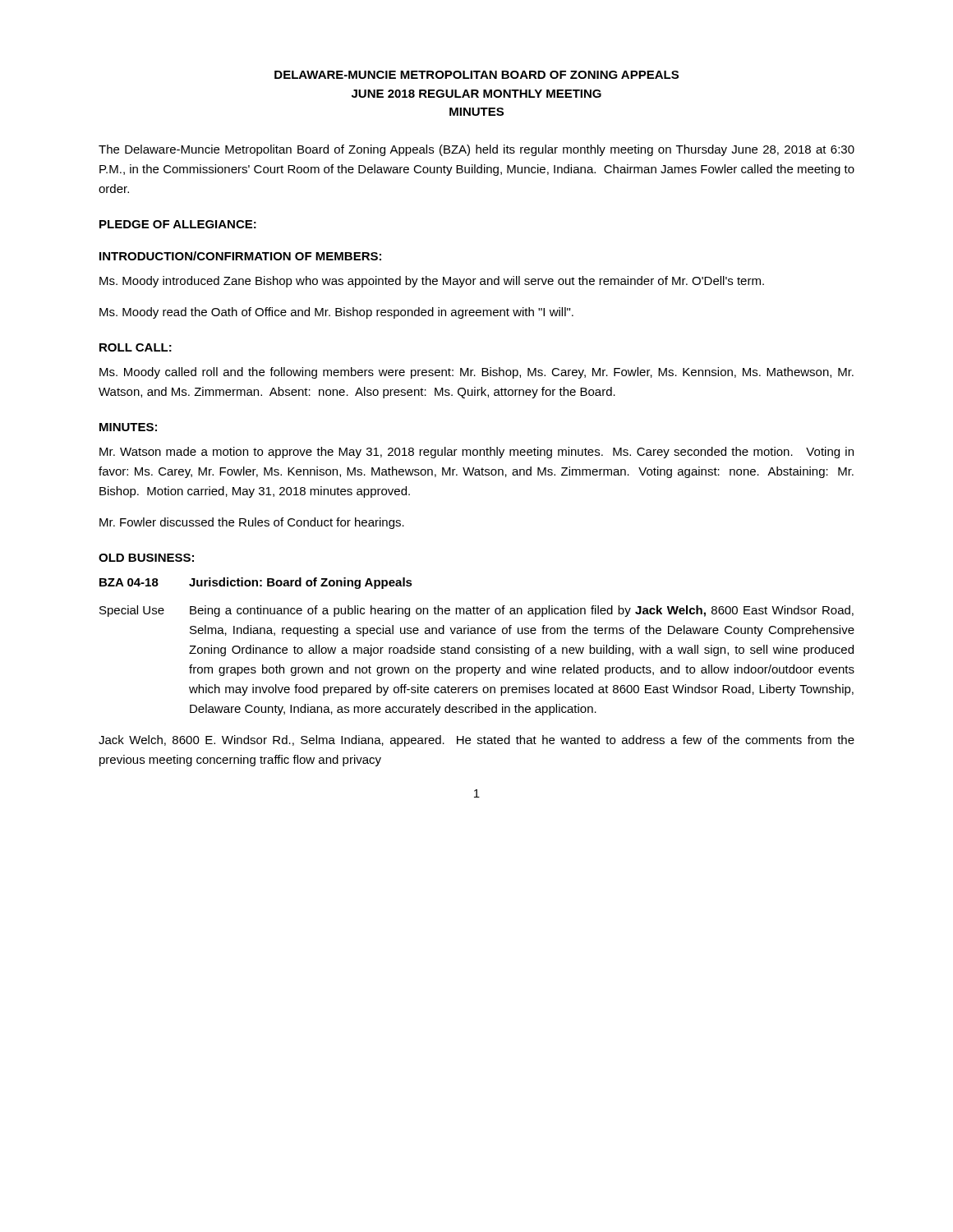Screen dimensions: 1232x953
Task: Locate the passage starting "Ms. Moody introduced Zane"
Action: pos(432,280)
